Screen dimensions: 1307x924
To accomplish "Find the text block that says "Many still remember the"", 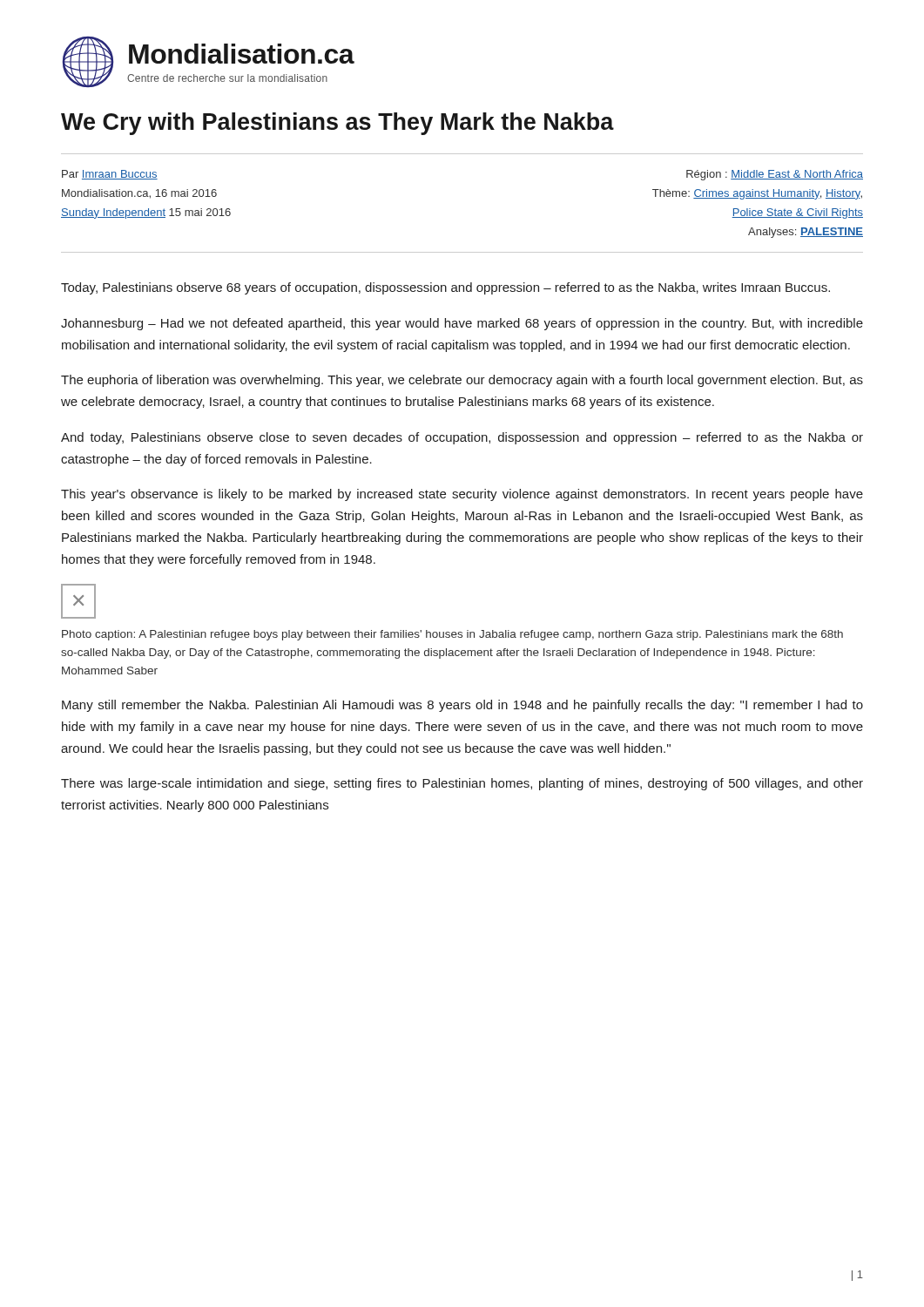I will [x=462, y=726].
